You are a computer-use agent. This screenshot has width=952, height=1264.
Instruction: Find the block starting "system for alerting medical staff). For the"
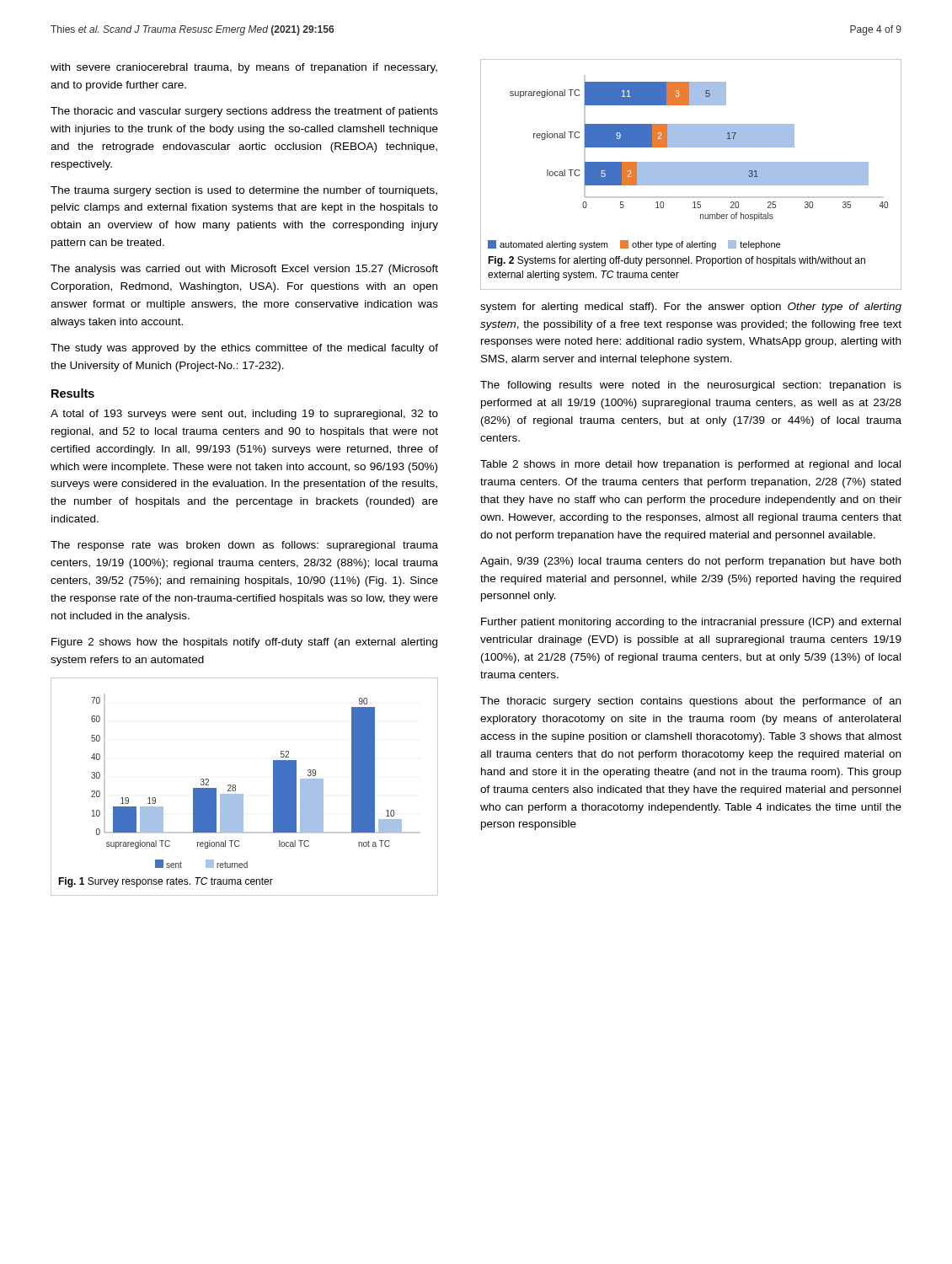click(x=691, y=332)
